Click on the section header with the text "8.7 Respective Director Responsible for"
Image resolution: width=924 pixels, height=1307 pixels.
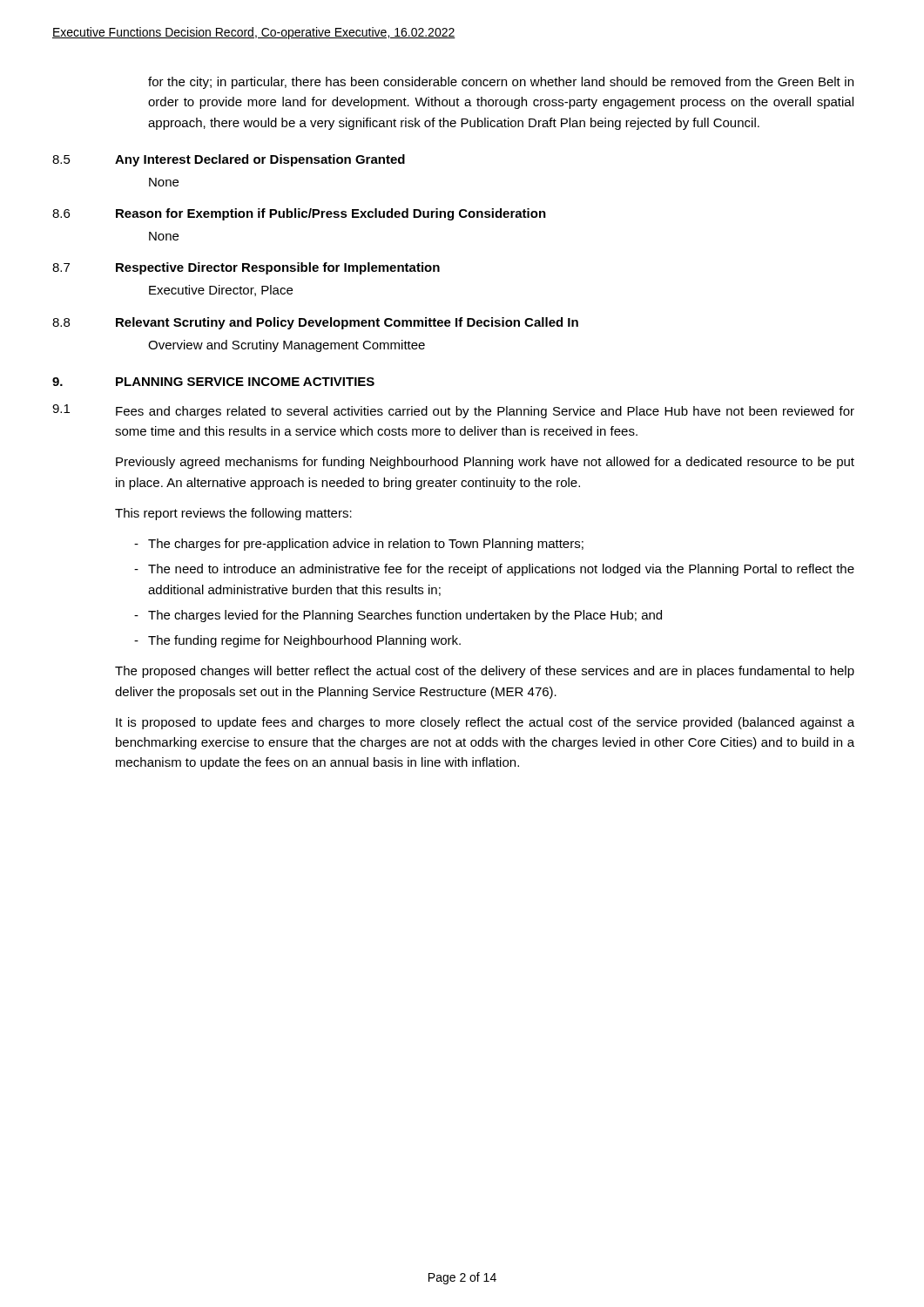point(246,267)
